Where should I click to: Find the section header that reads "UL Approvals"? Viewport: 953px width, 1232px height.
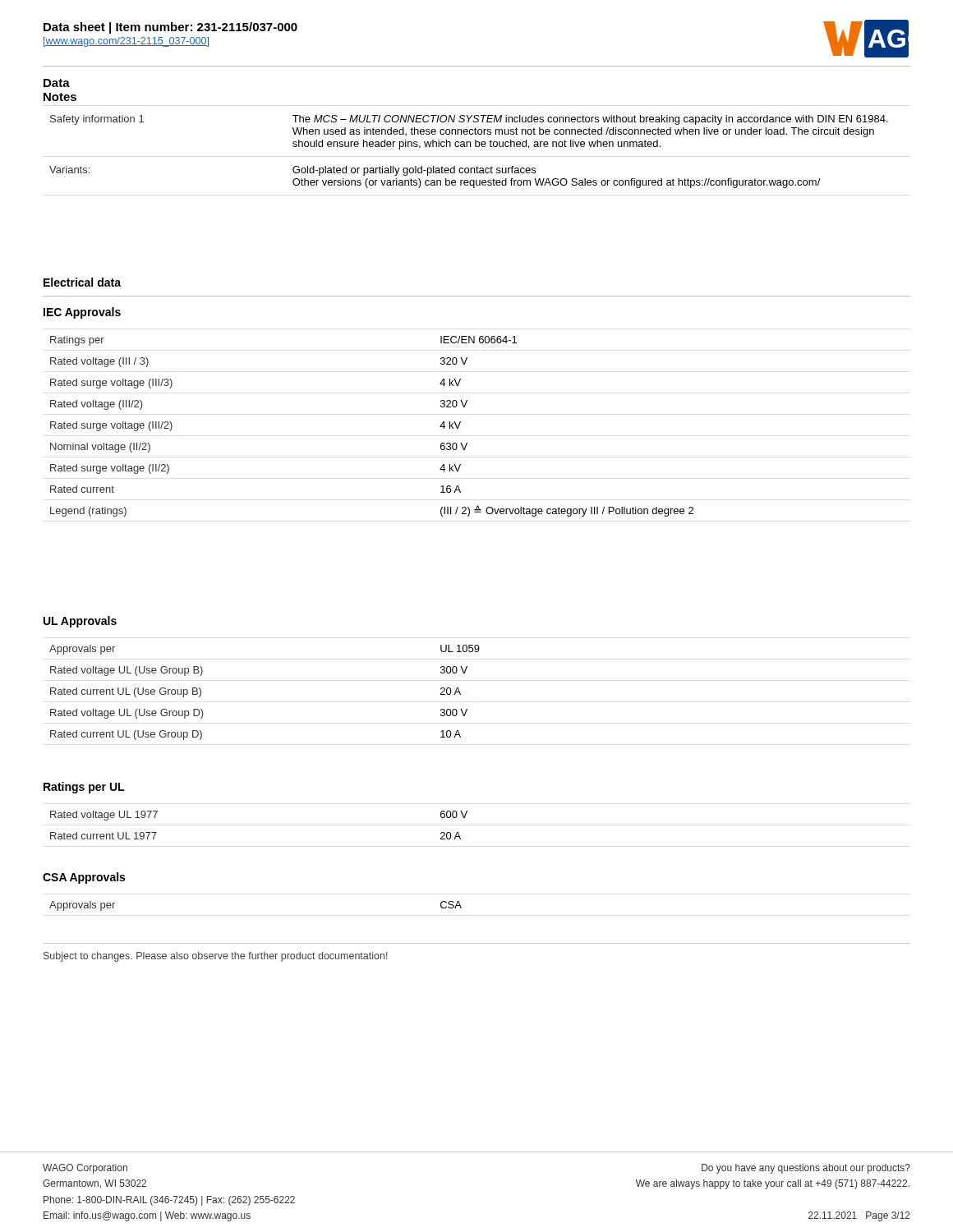pos(80,621)
